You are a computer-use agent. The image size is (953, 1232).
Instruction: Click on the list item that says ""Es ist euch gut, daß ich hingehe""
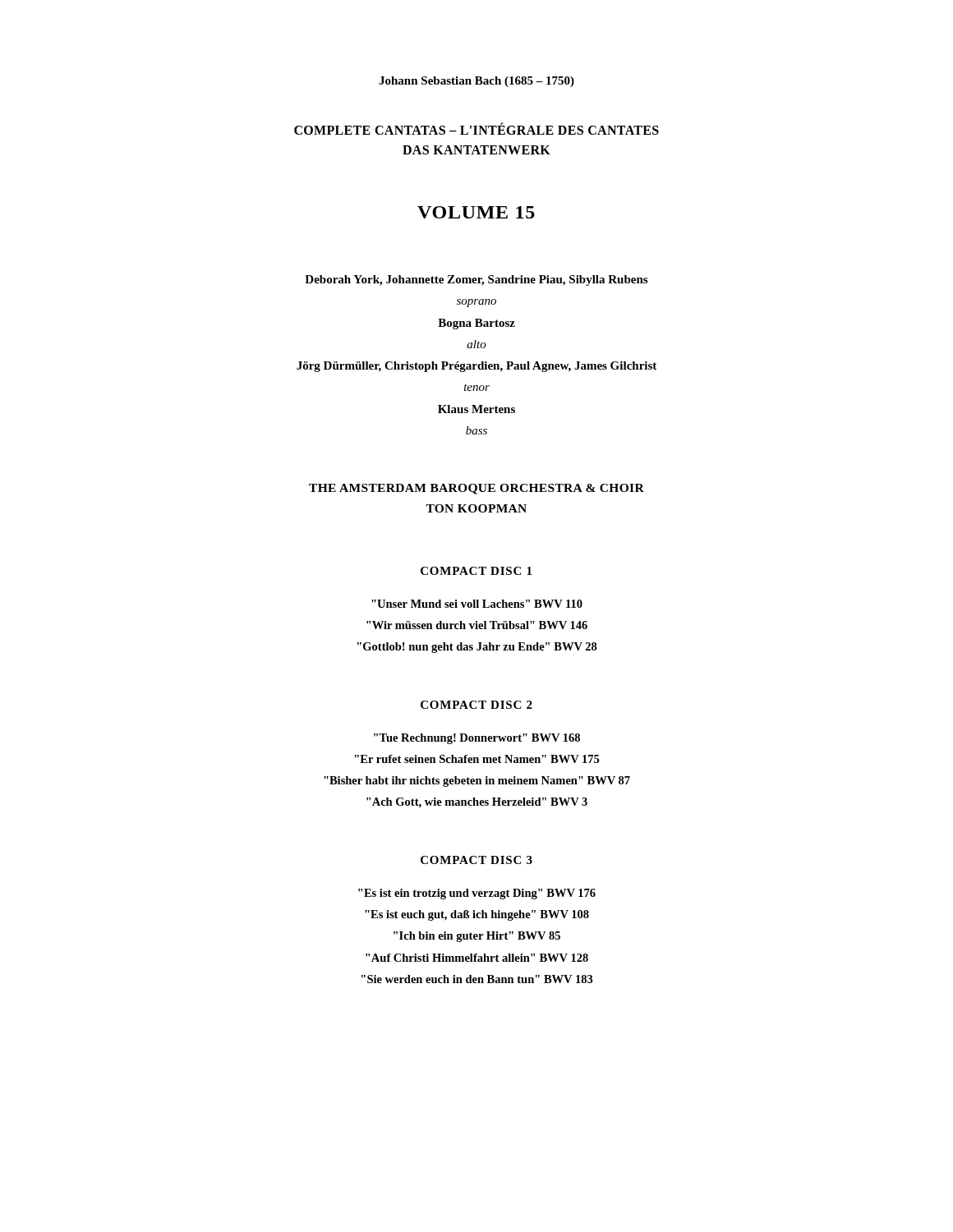pyautogui.click(x=476, y=914)
